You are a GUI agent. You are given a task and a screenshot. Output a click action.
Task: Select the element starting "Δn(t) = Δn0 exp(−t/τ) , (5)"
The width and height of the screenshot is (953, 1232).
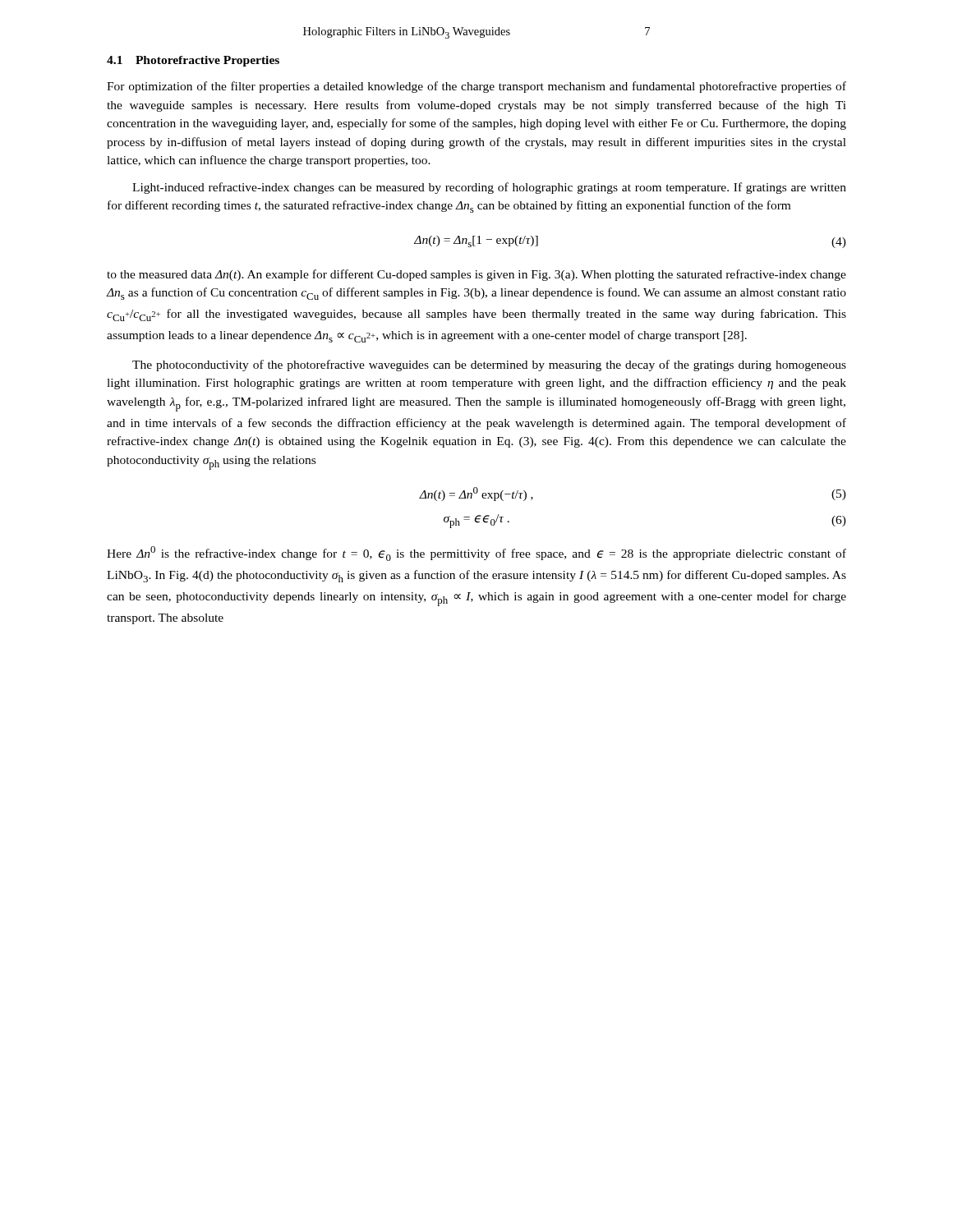pos(475,493)
